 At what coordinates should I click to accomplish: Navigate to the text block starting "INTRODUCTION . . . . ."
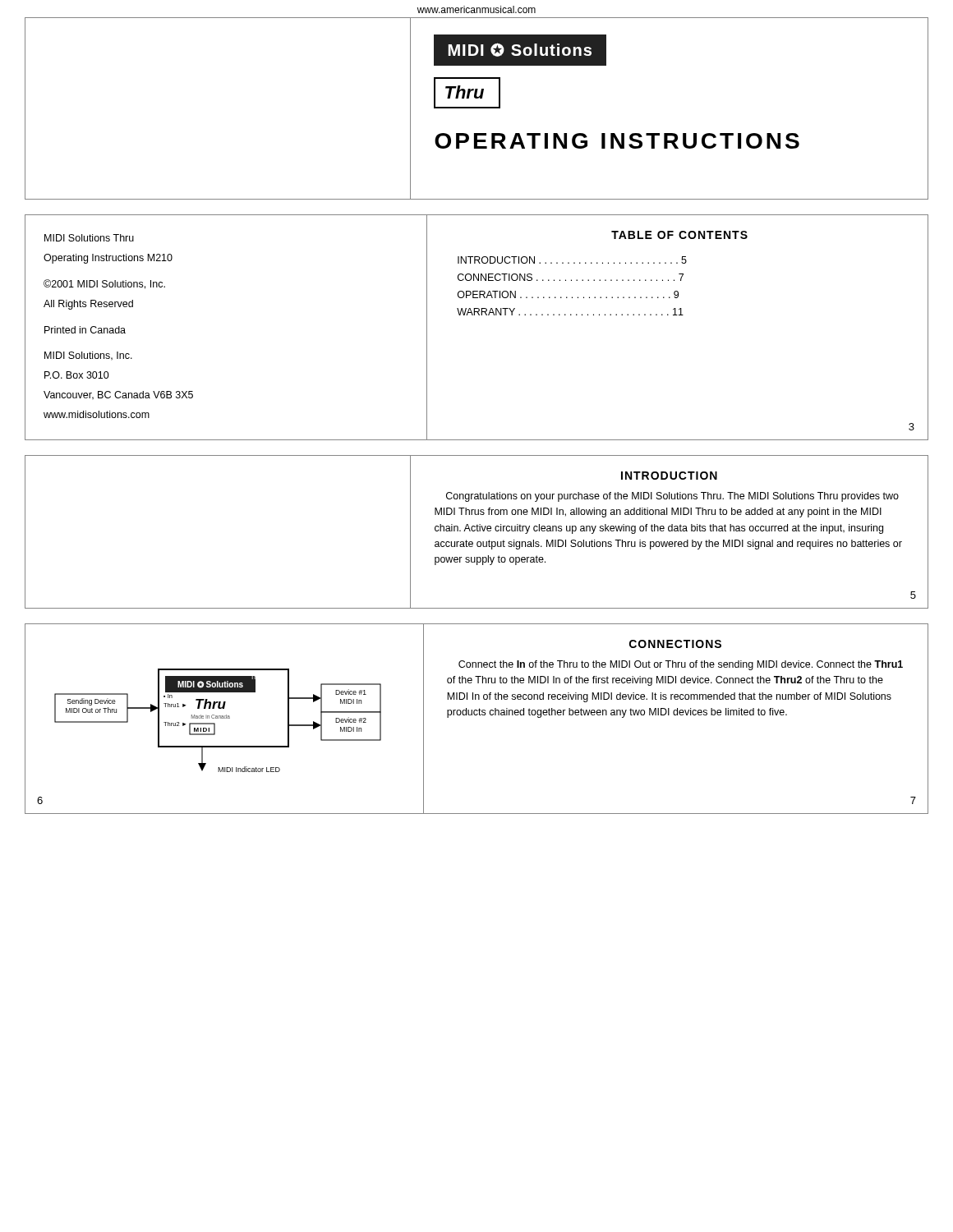[572, 260]
